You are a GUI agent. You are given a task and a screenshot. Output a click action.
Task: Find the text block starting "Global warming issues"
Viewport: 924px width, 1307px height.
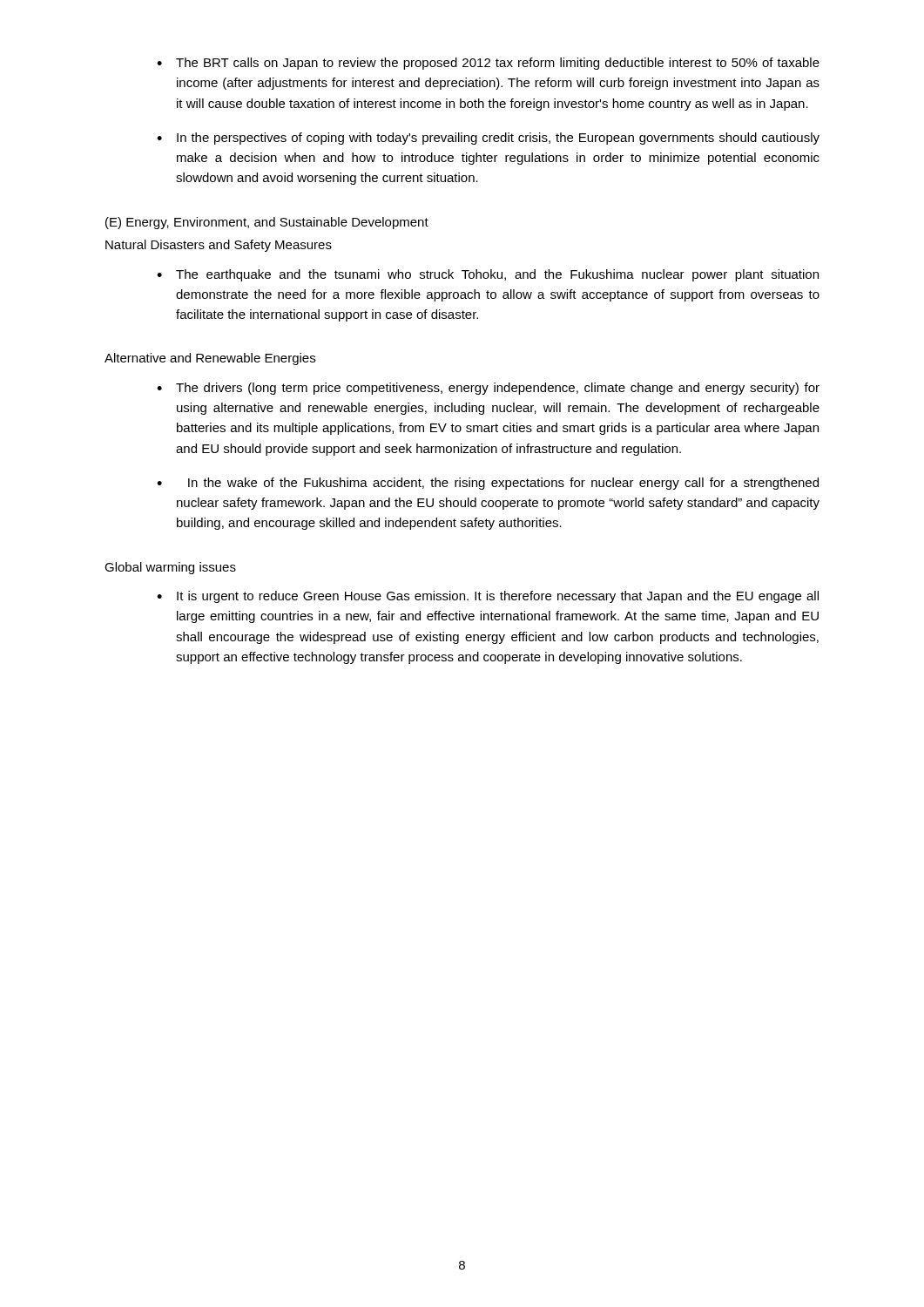click(x=170, y=566)
